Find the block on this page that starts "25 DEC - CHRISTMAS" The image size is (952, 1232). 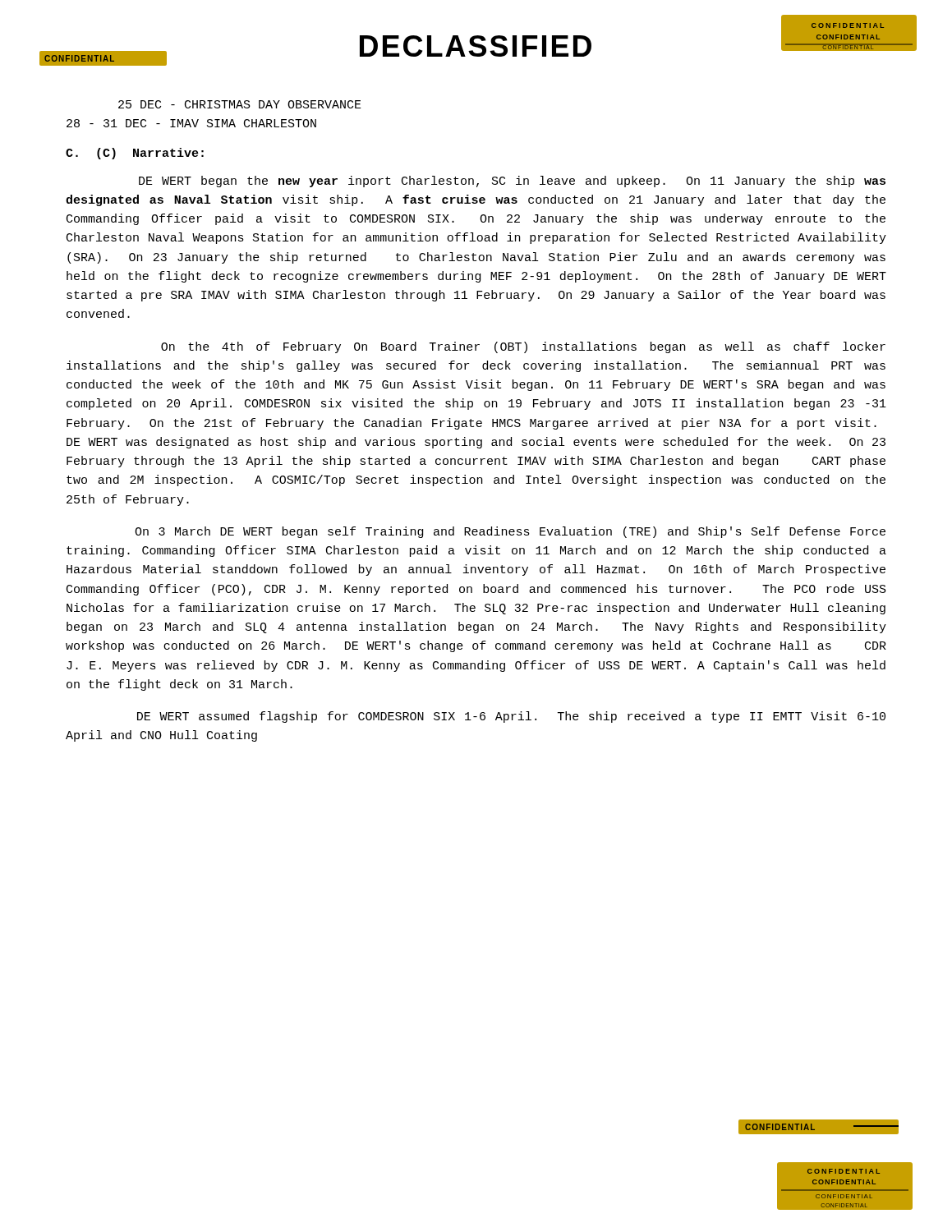[x=214, y=115]
